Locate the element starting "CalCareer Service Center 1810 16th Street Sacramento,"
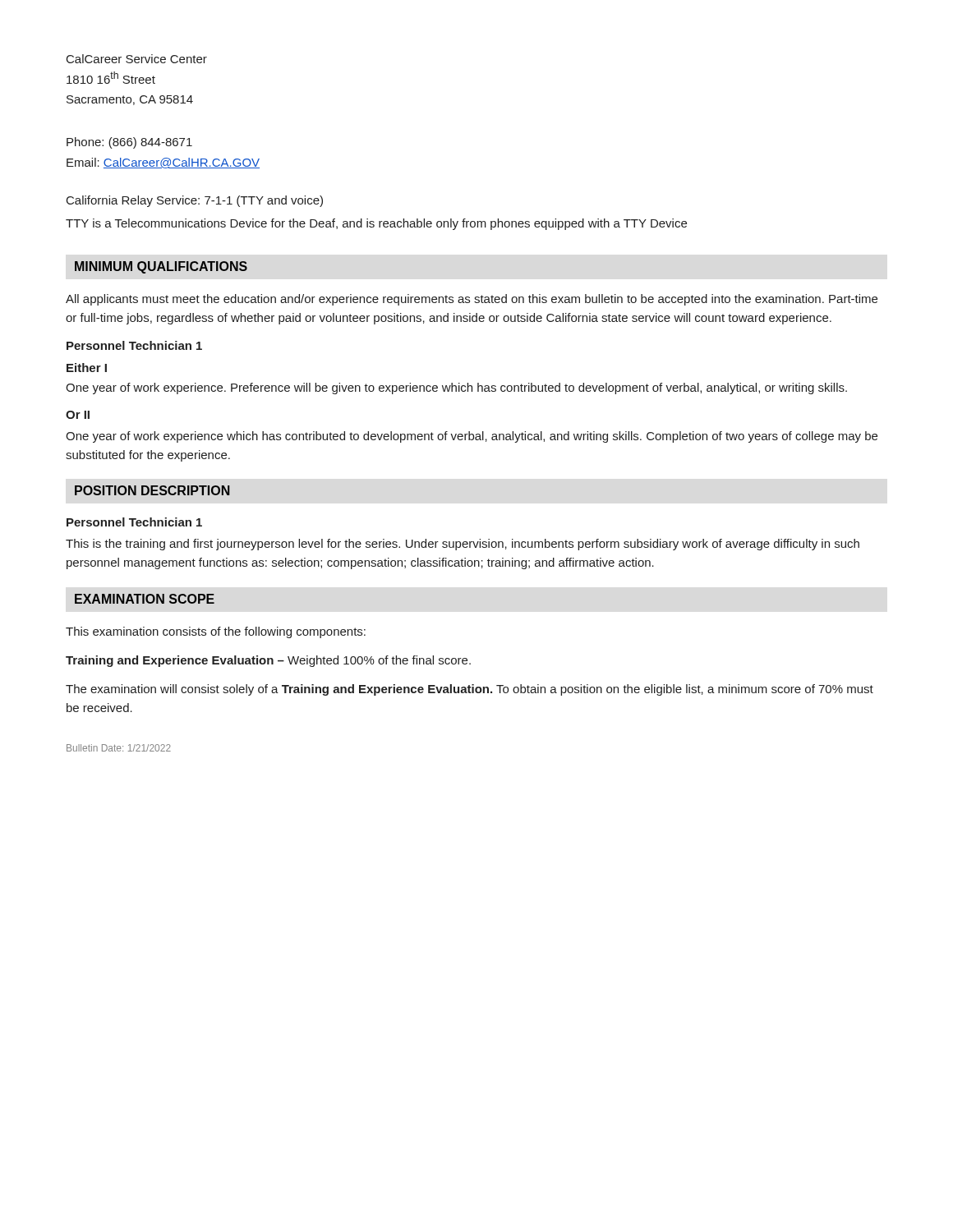Screen dimensions: 1232x953 [136, 79]
